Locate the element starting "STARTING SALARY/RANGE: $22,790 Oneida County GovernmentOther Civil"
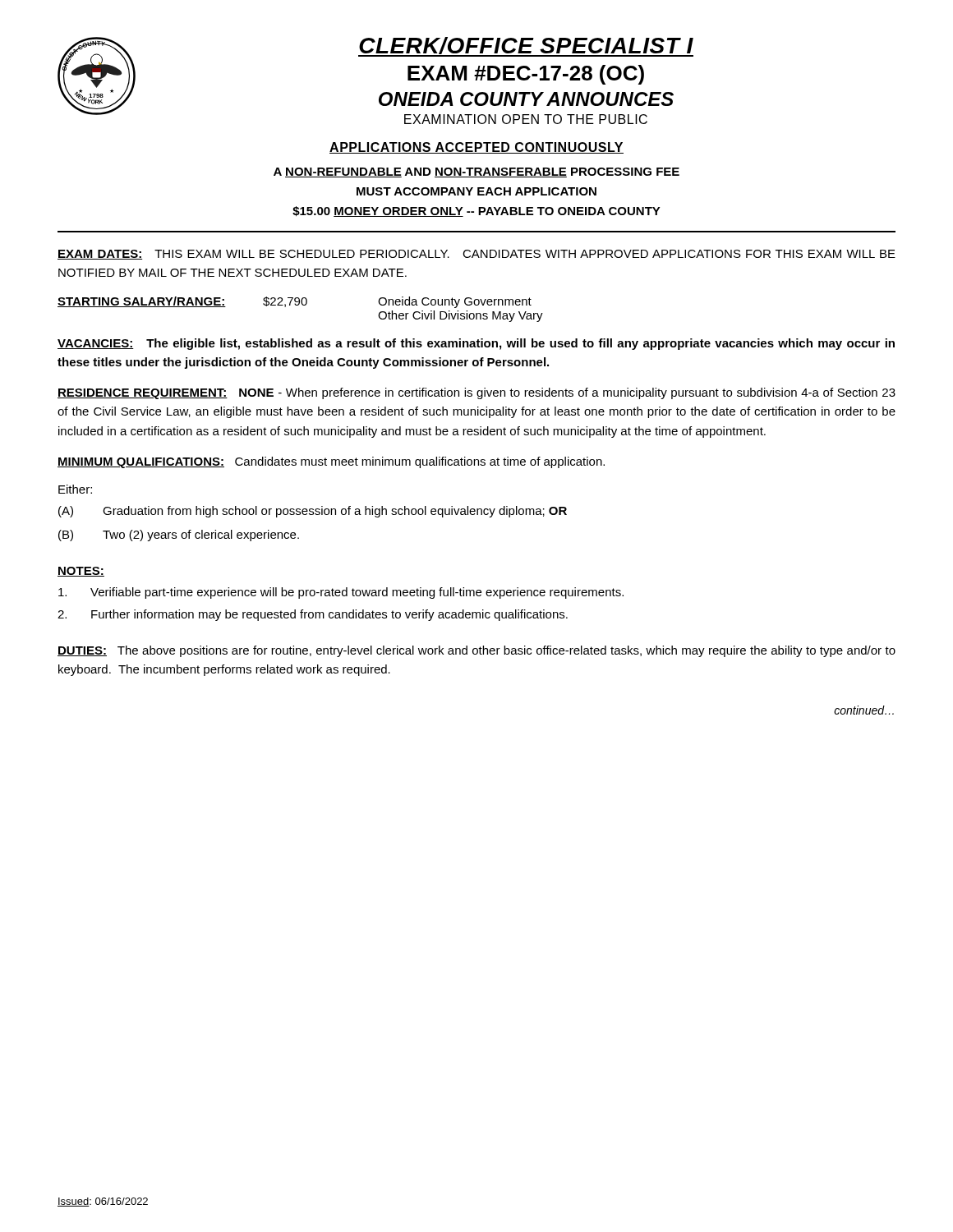Screen dimensions: 1232x953 tap(476, 308)
